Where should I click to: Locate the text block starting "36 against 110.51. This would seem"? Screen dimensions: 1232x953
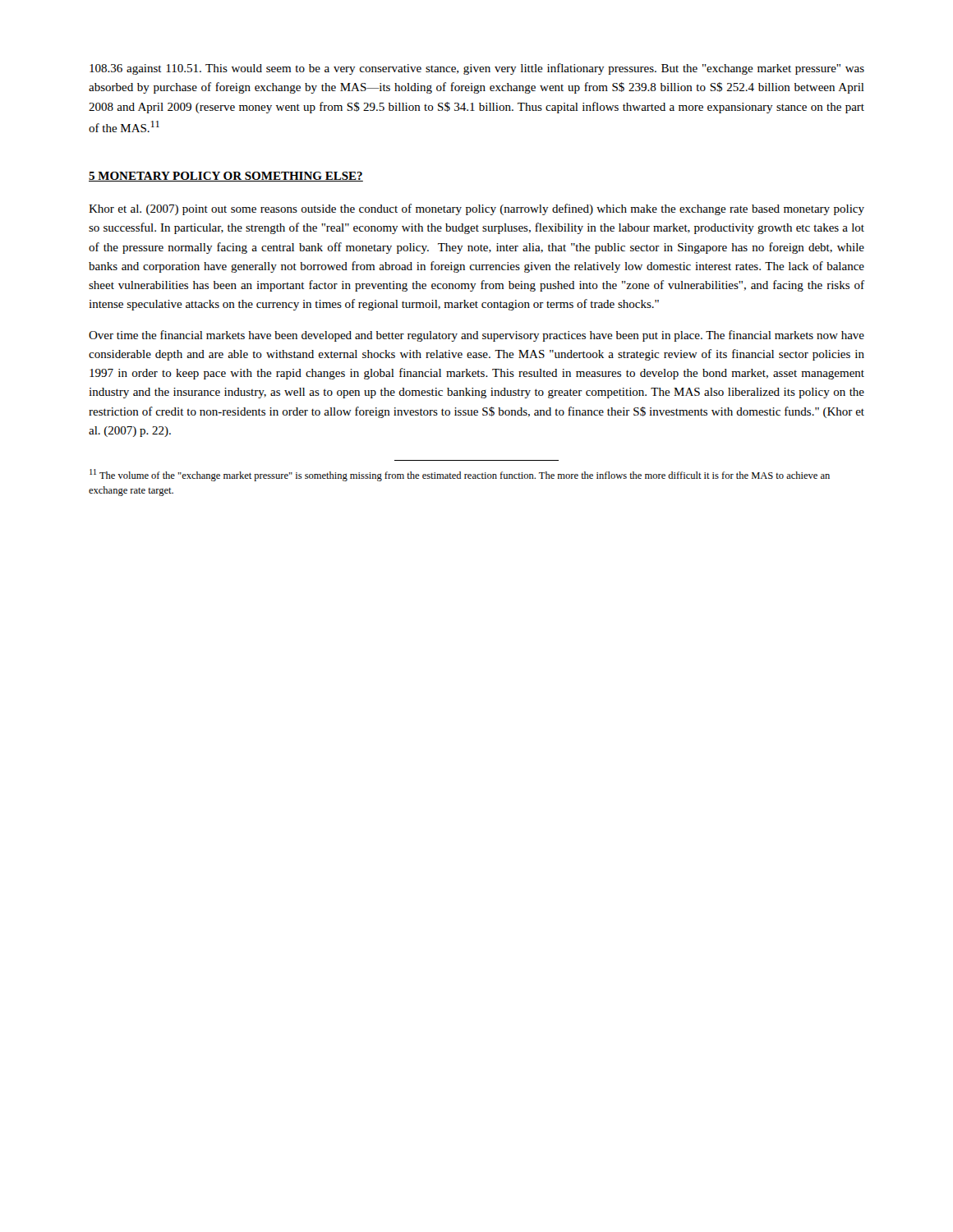pos(476,98)
